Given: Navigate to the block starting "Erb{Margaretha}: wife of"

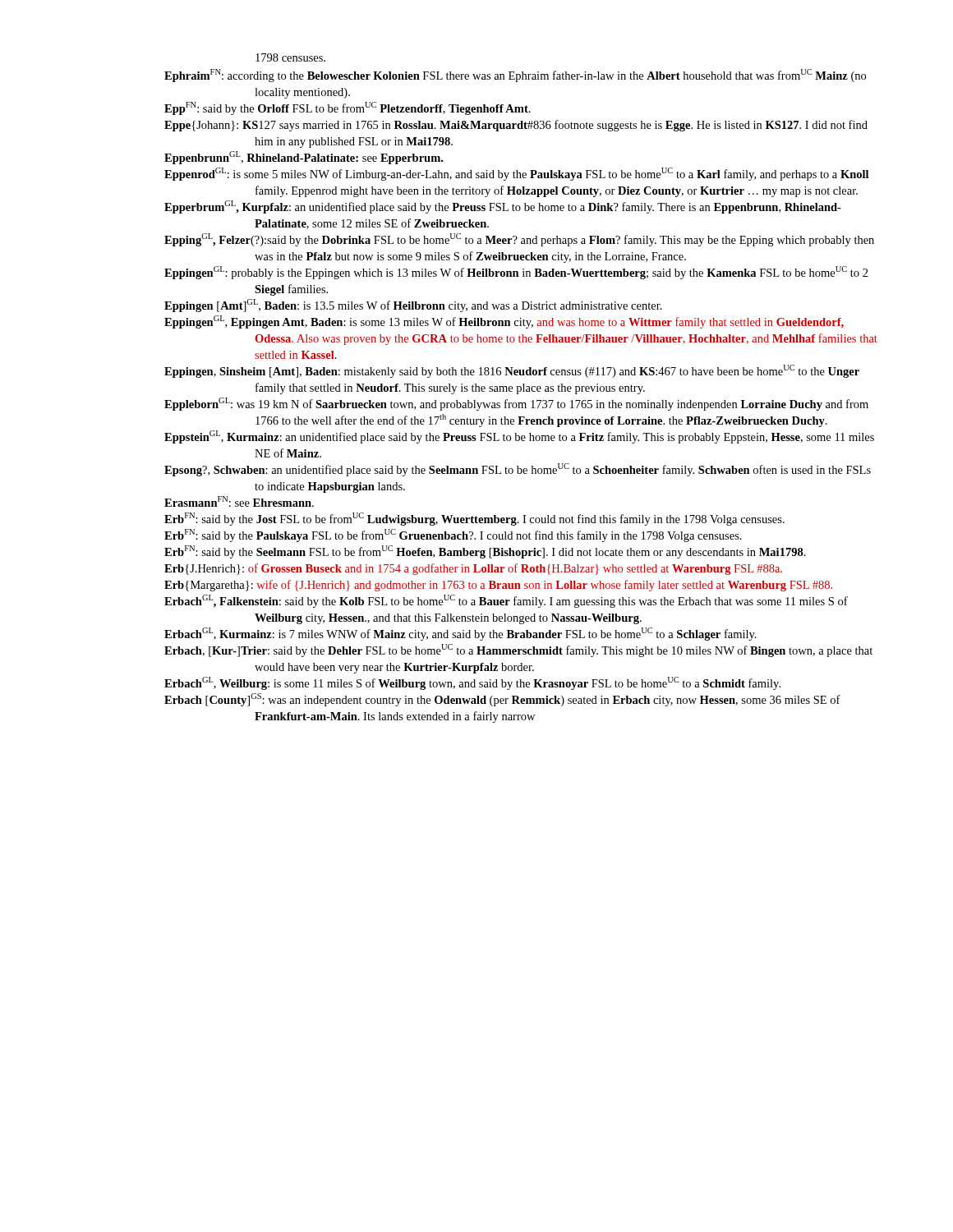Looking at the screenshot, I should coord(499,585).
